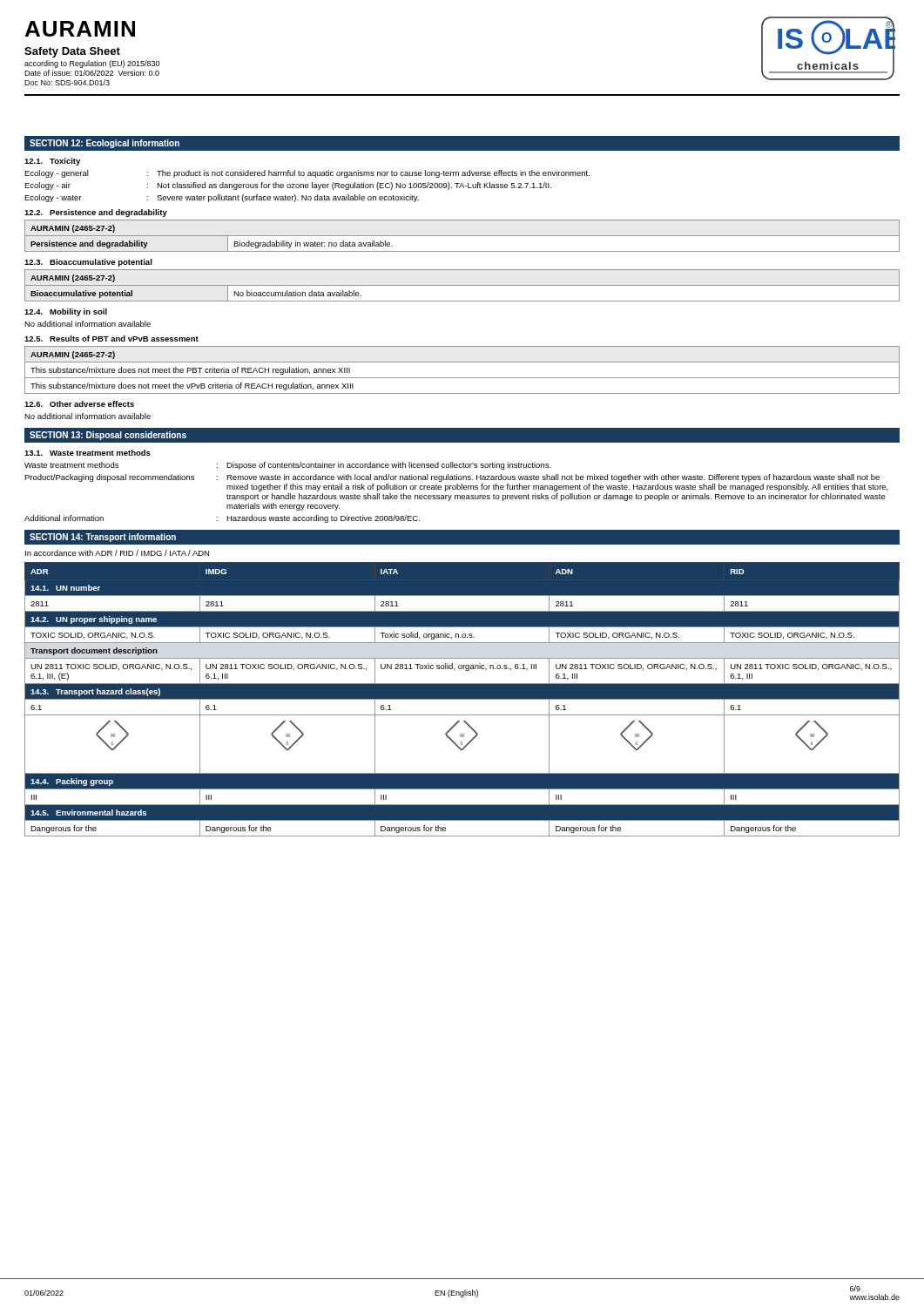Click on the text block that says "Waste treatment methods : Dispose of contents/container in"
924x1307 pixels.
point(462,465)
